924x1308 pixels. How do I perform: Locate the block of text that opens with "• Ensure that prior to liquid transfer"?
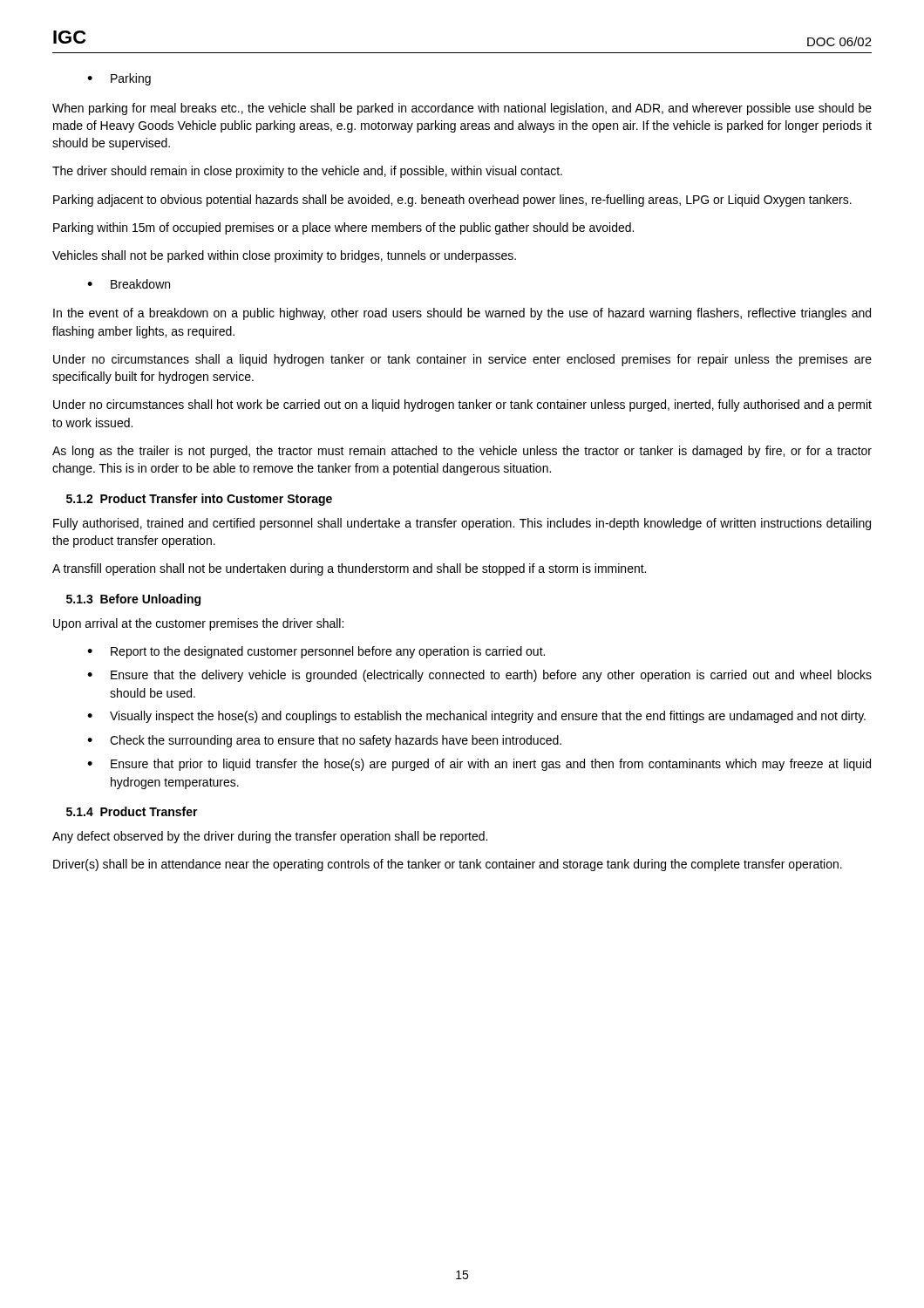(x=479, y=773)
